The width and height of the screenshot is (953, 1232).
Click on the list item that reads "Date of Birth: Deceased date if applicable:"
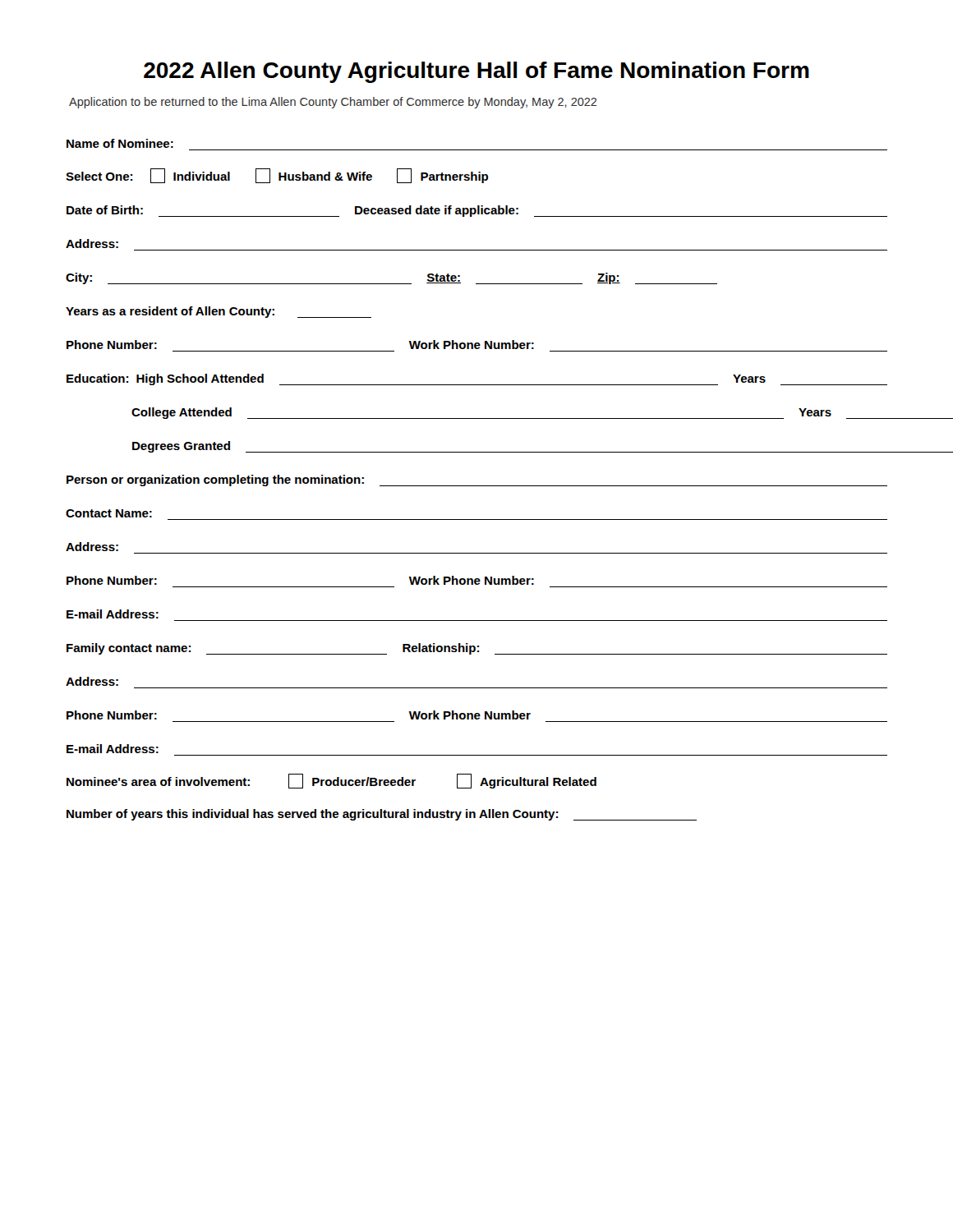click(476, 209)
